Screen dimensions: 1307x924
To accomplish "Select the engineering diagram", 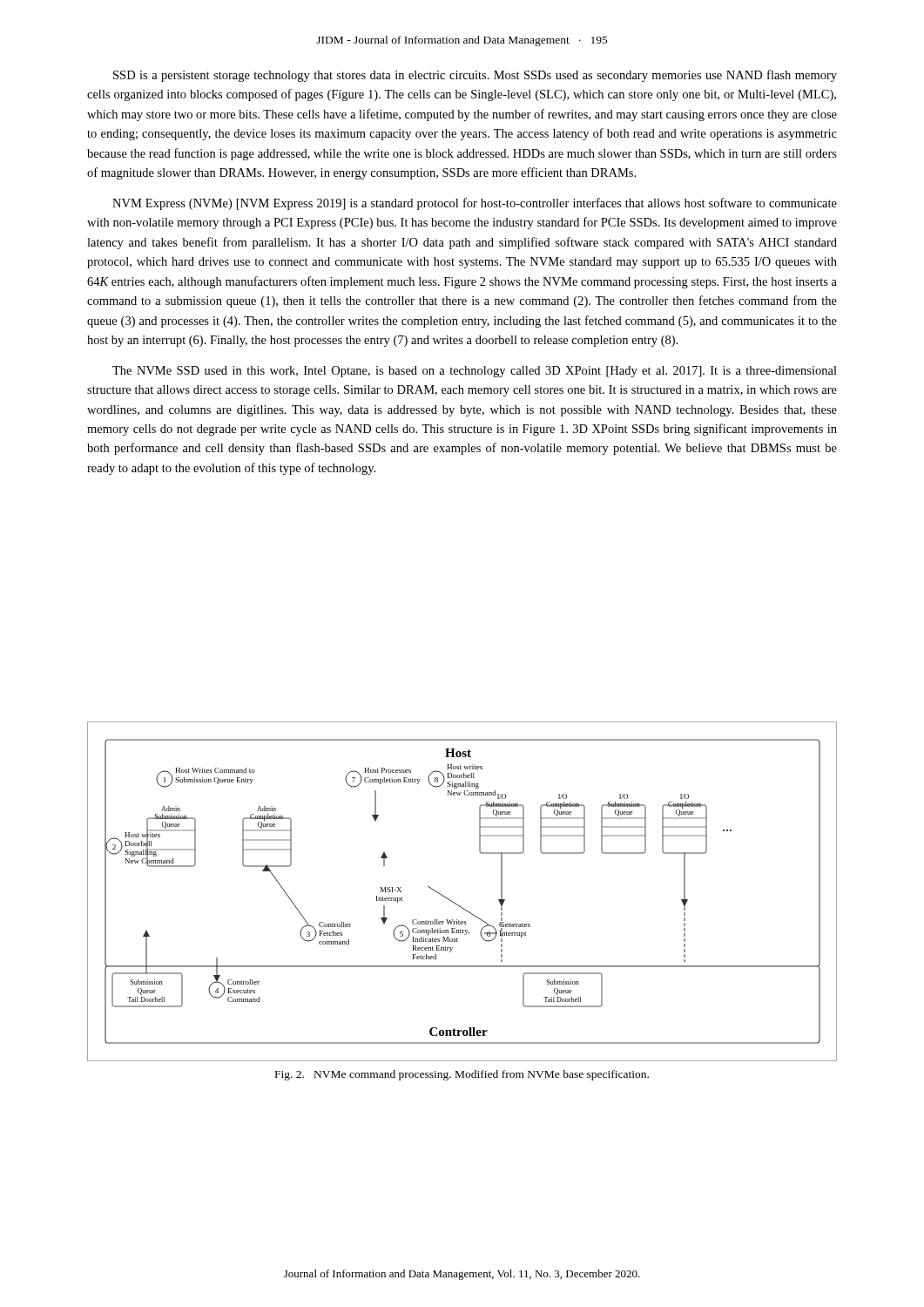I will click(462, 891).
